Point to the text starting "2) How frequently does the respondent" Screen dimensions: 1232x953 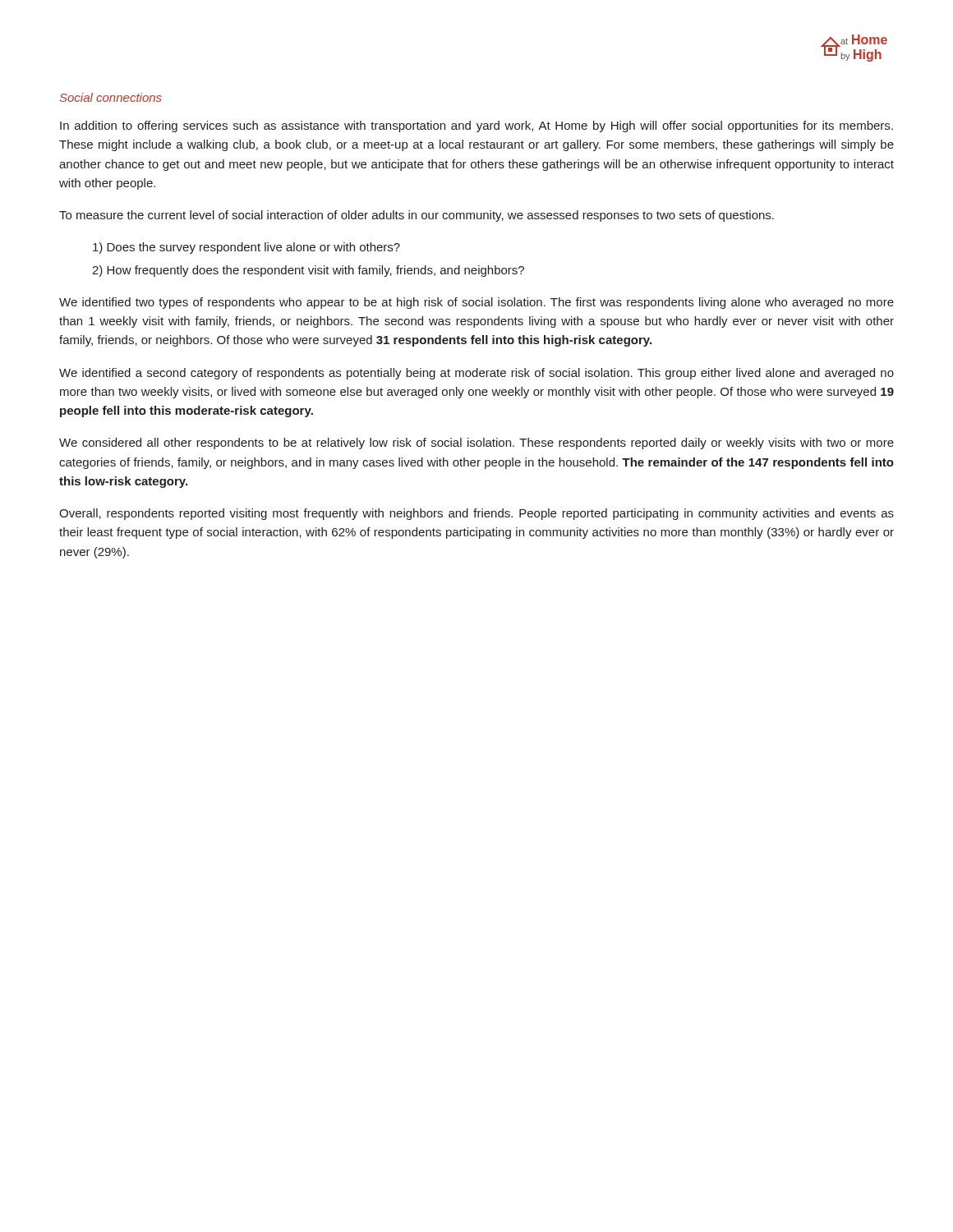[x=308, y=269]
